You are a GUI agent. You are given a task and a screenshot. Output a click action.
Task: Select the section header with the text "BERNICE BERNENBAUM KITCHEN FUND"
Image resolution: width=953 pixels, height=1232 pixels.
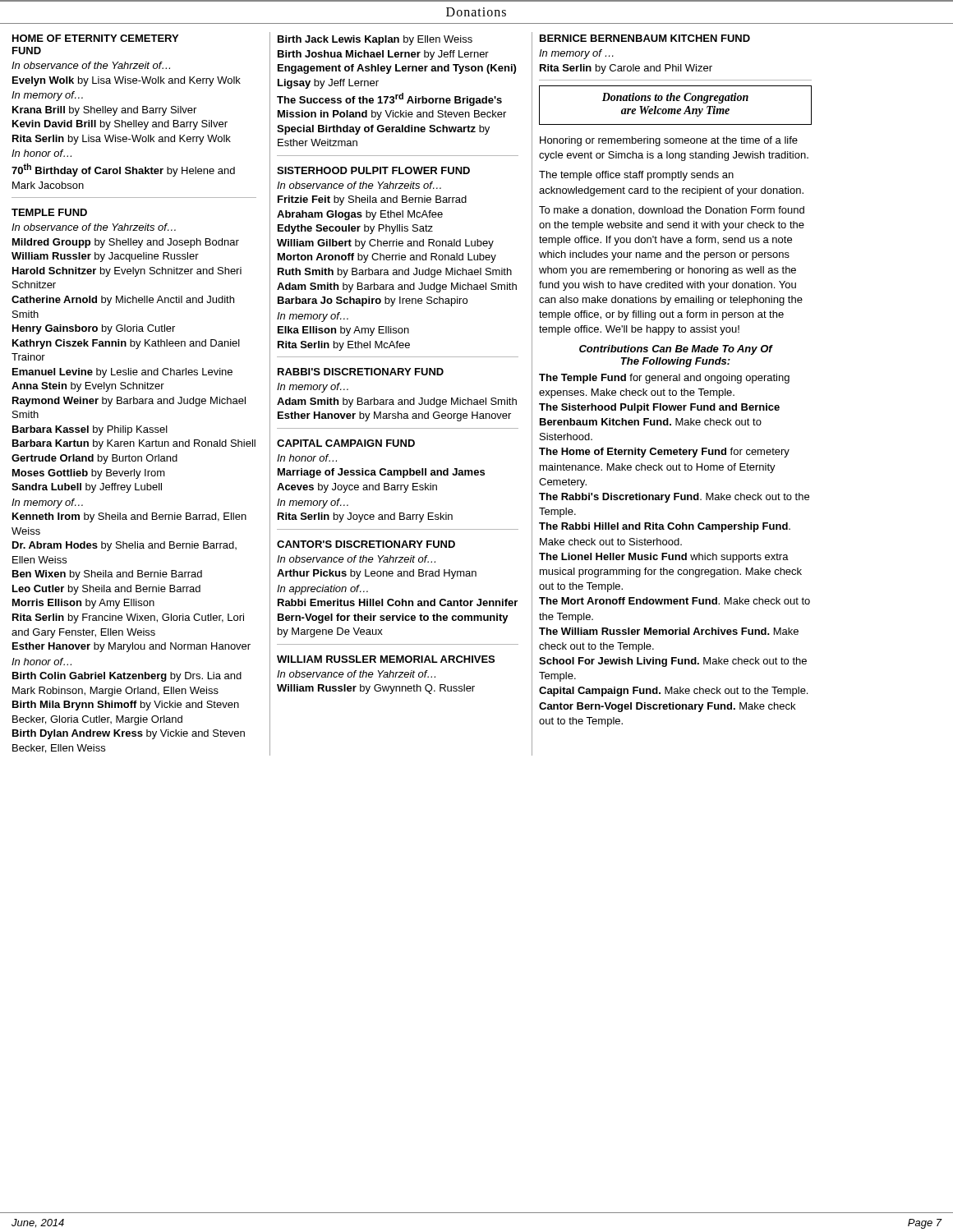[645, 38]
